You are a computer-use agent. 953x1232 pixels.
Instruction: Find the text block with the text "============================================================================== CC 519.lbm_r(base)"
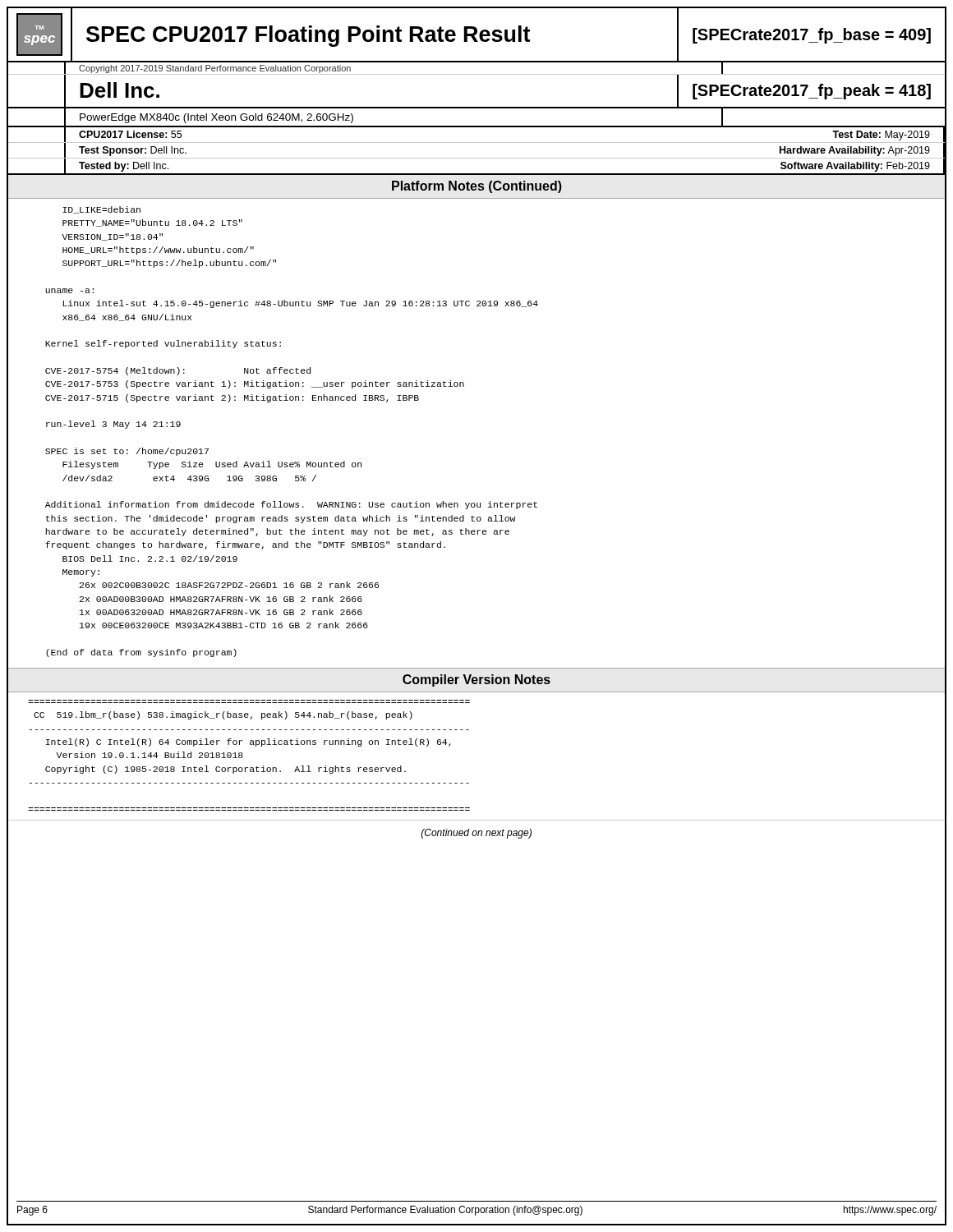click(249, 756)
